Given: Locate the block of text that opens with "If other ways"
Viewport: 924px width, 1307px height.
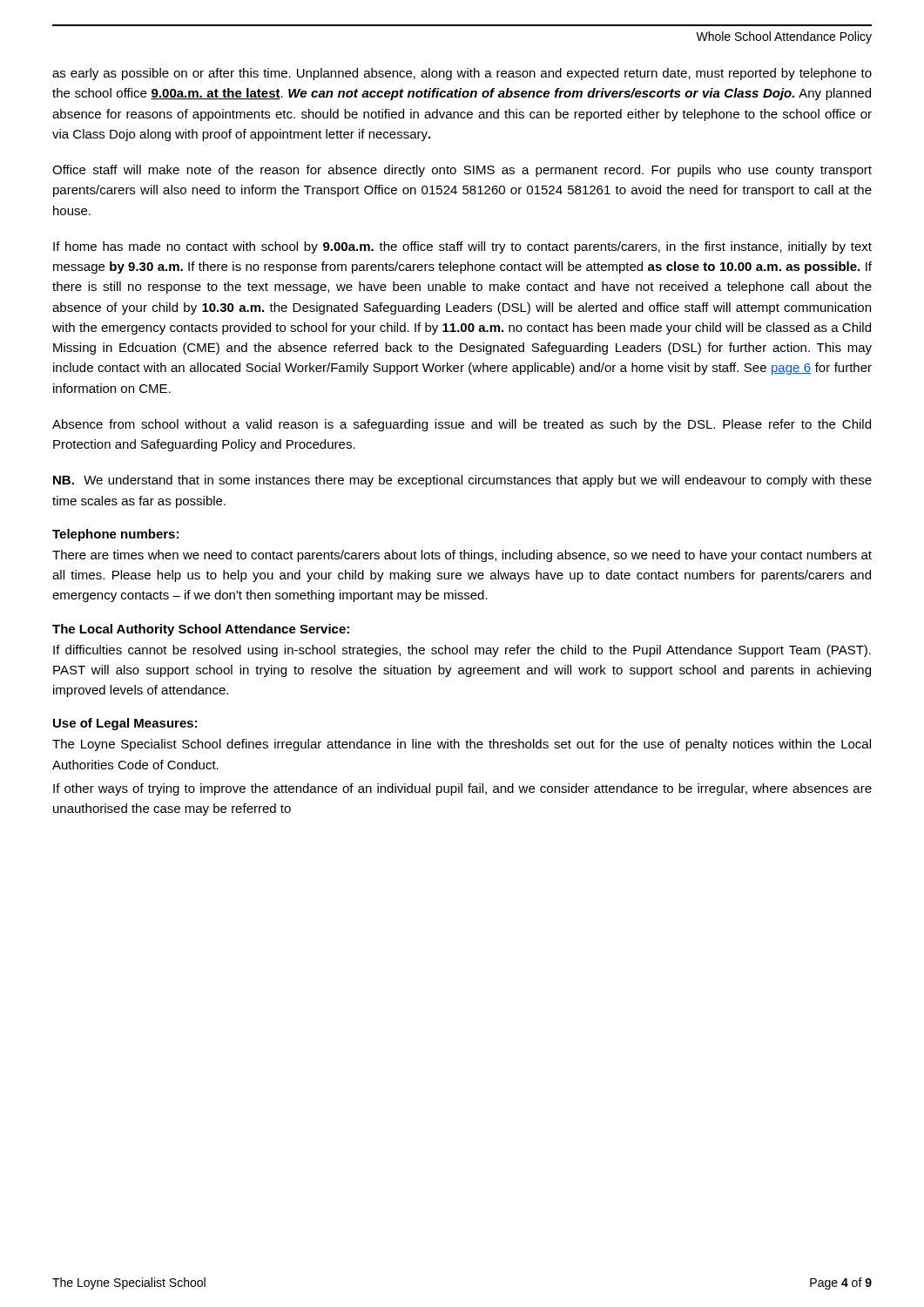Looking at the screenshot, I should pyautogui.click(x=462, y=798).
